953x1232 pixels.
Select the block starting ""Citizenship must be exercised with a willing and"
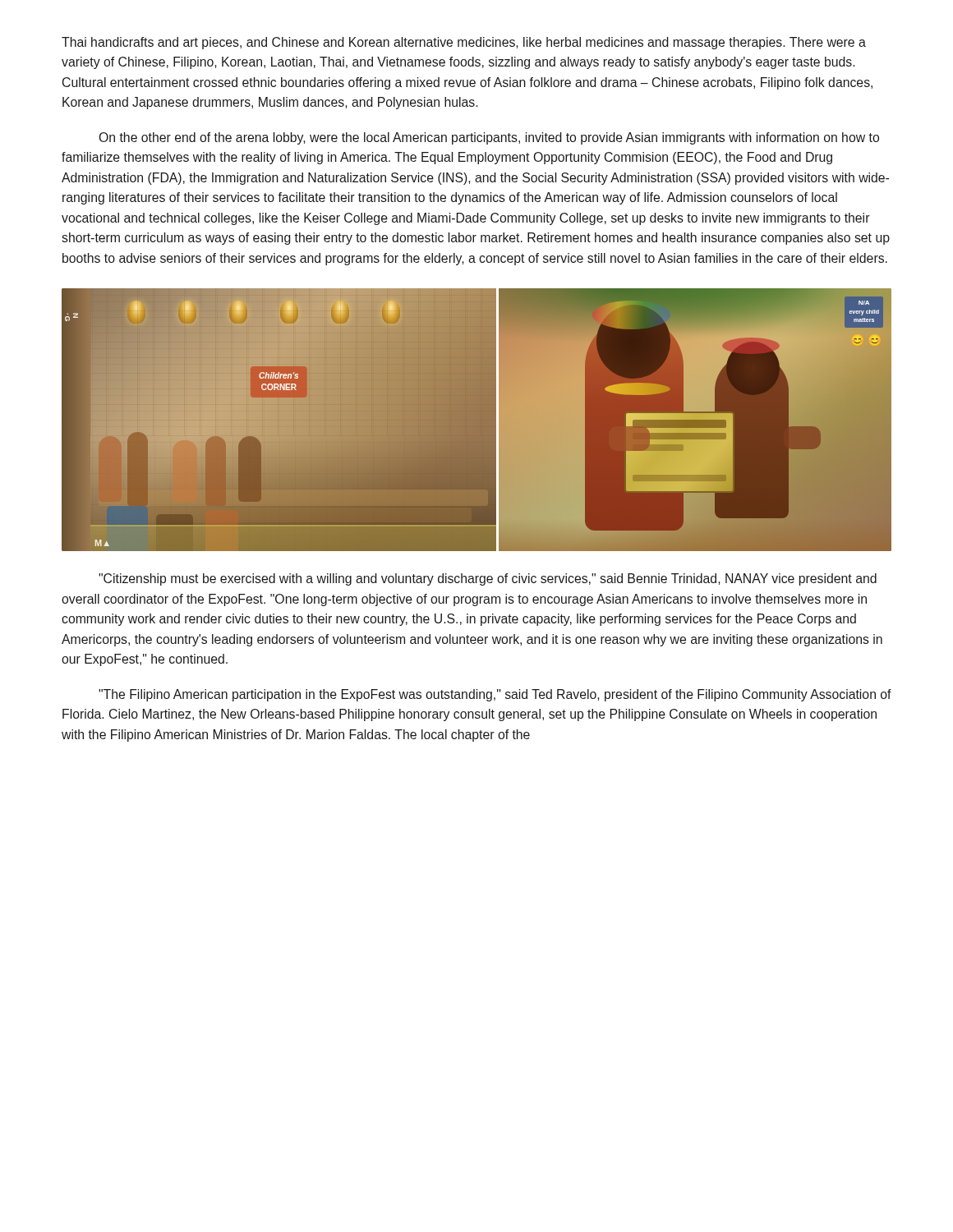[x=472, y=619]
